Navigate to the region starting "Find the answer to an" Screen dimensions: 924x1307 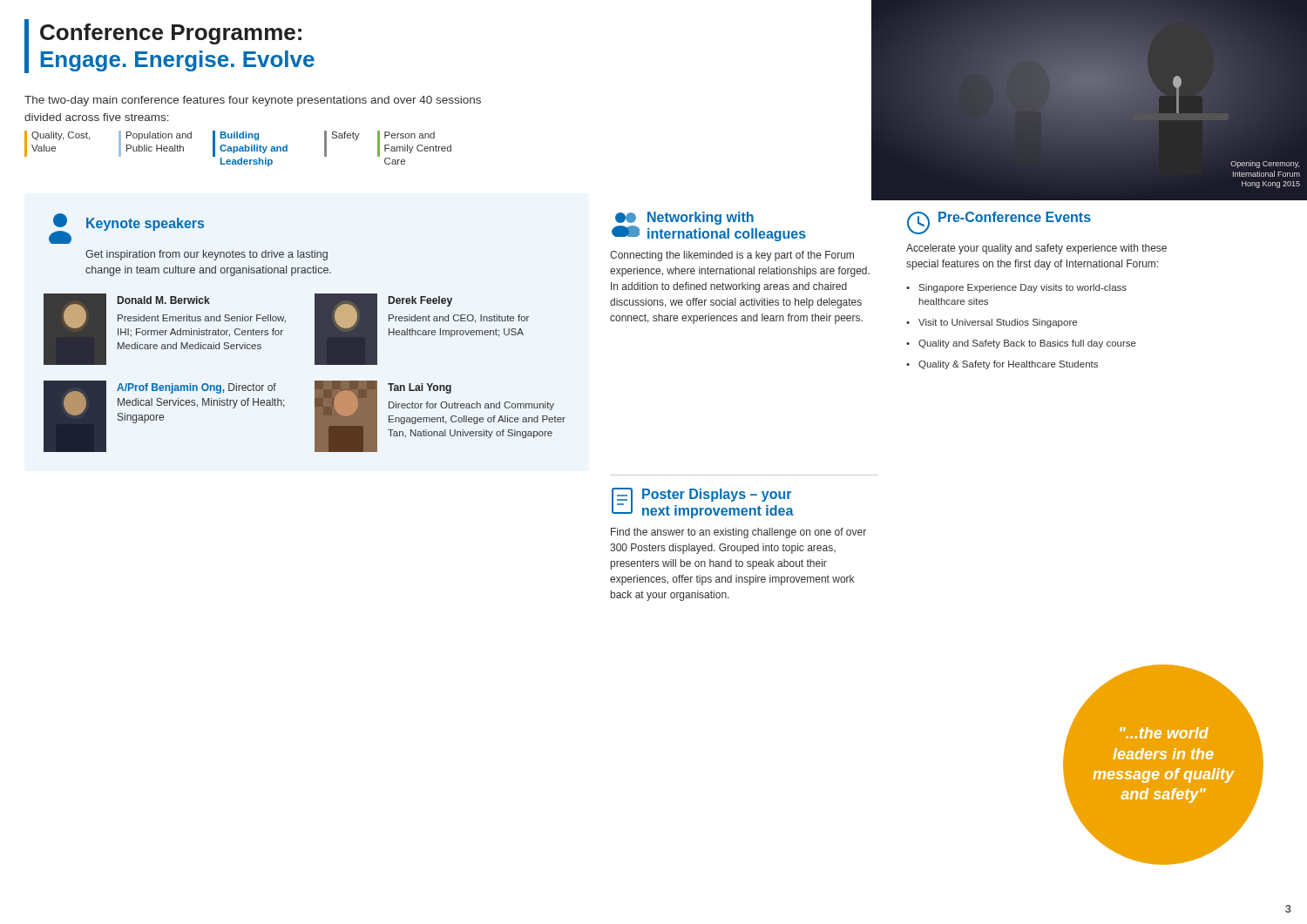pyautogui.click(x=738, y=564)
